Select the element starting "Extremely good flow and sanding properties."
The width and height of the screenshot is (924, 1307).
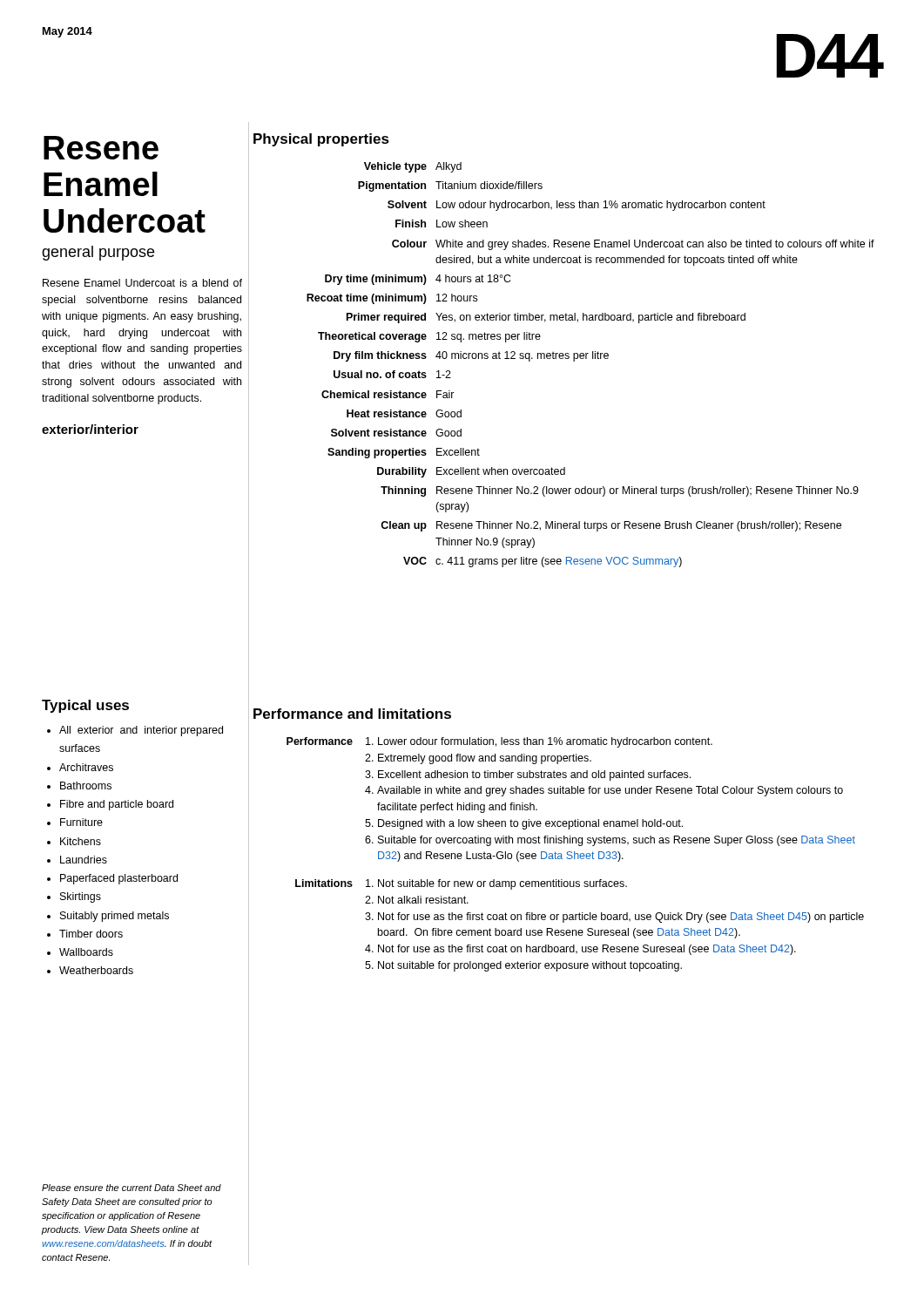click(x=484, y=758)
